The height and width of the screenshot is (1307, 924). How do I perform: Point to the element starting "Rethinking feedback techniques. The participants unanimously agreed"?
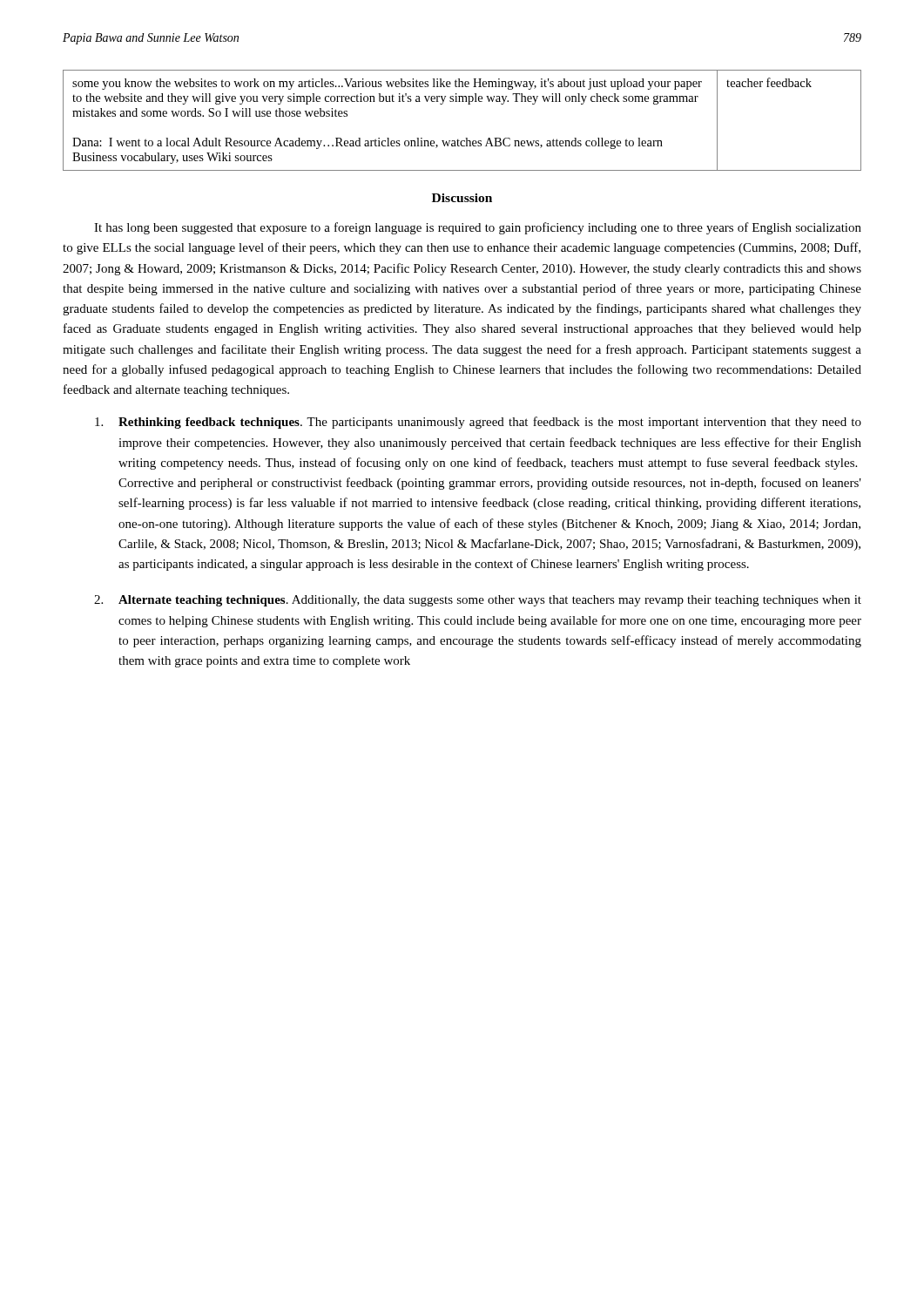[x=478, y=493]
